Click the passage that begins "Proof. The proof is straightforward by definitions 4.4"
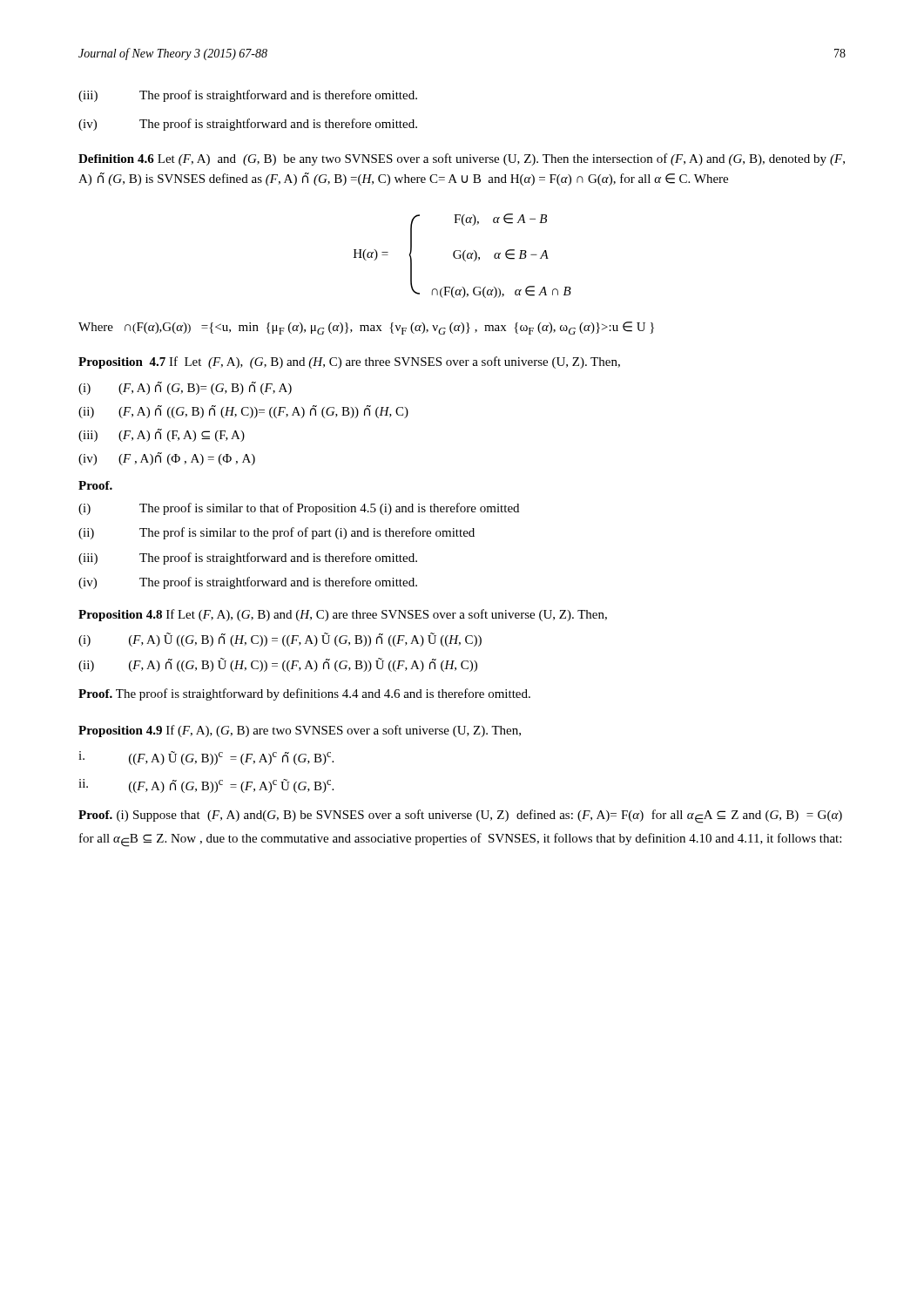The height and width of the screenshot is (1307, 924). [x=305, y=694]
